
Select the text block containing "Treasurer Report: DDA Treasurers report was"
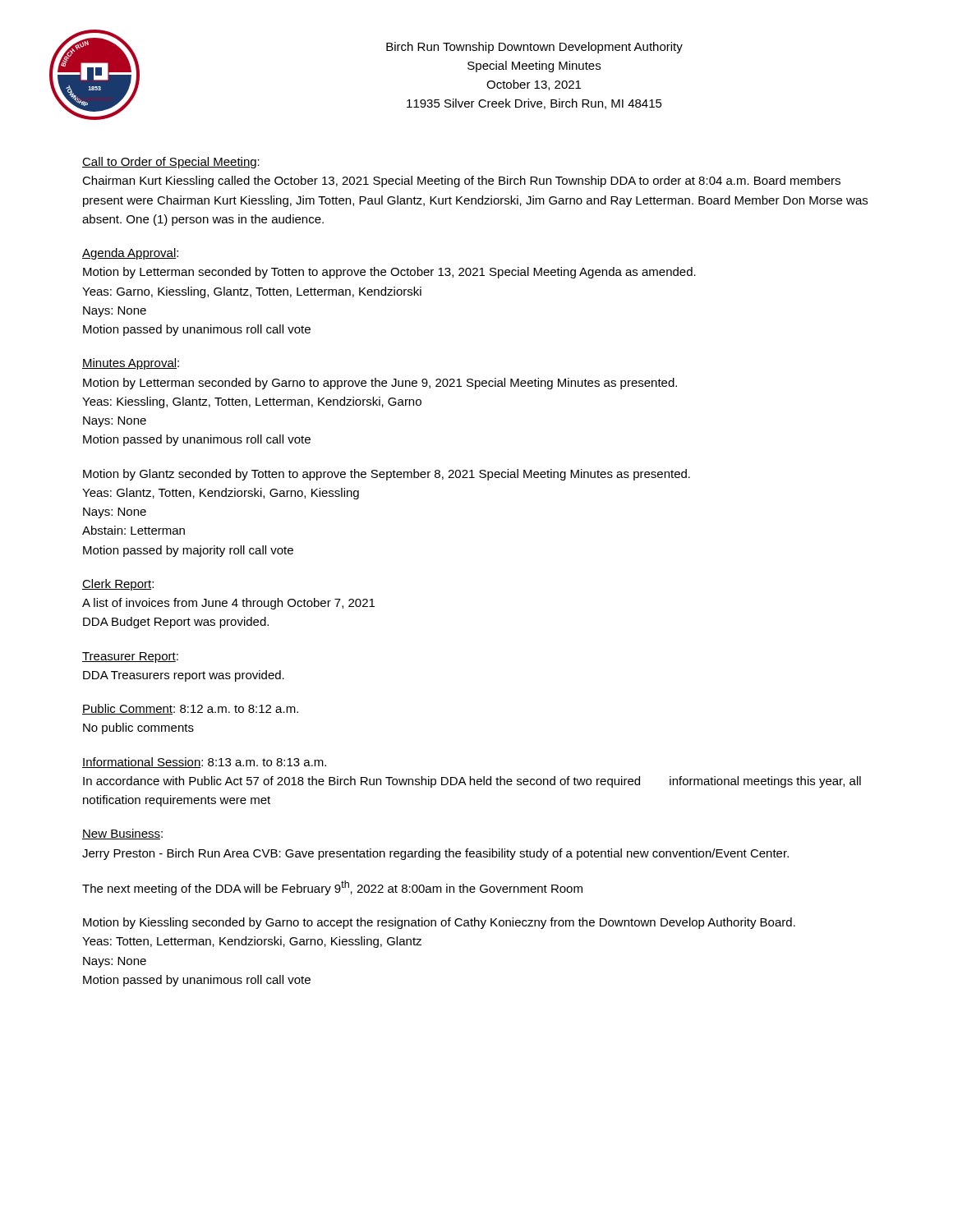point(184,665)
